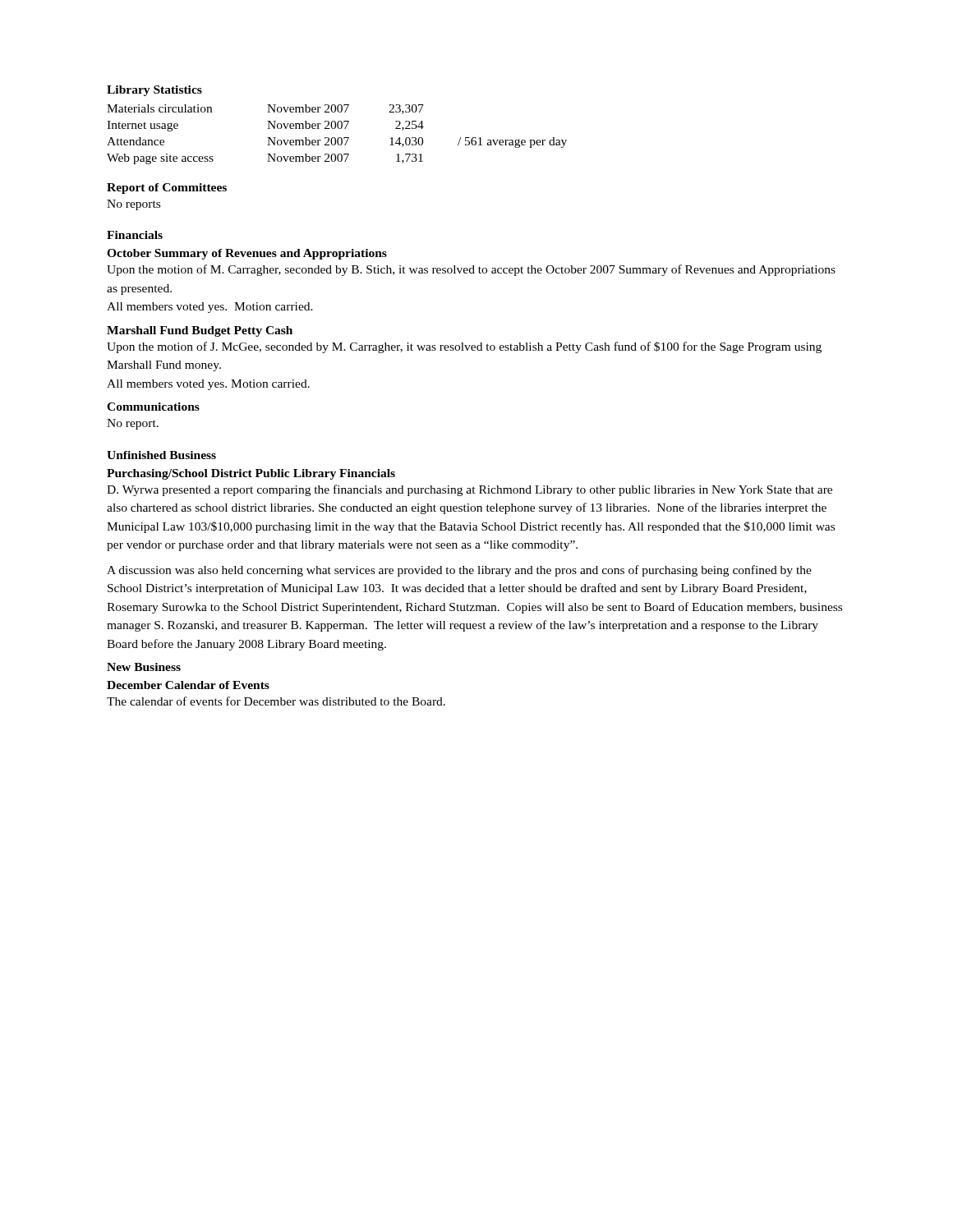Click the passage that begins "Upon the motion of M. Carragher, seconded"
Image resolution: width=953 pixels, height=1232 pixels.
(x=471, y=270)
